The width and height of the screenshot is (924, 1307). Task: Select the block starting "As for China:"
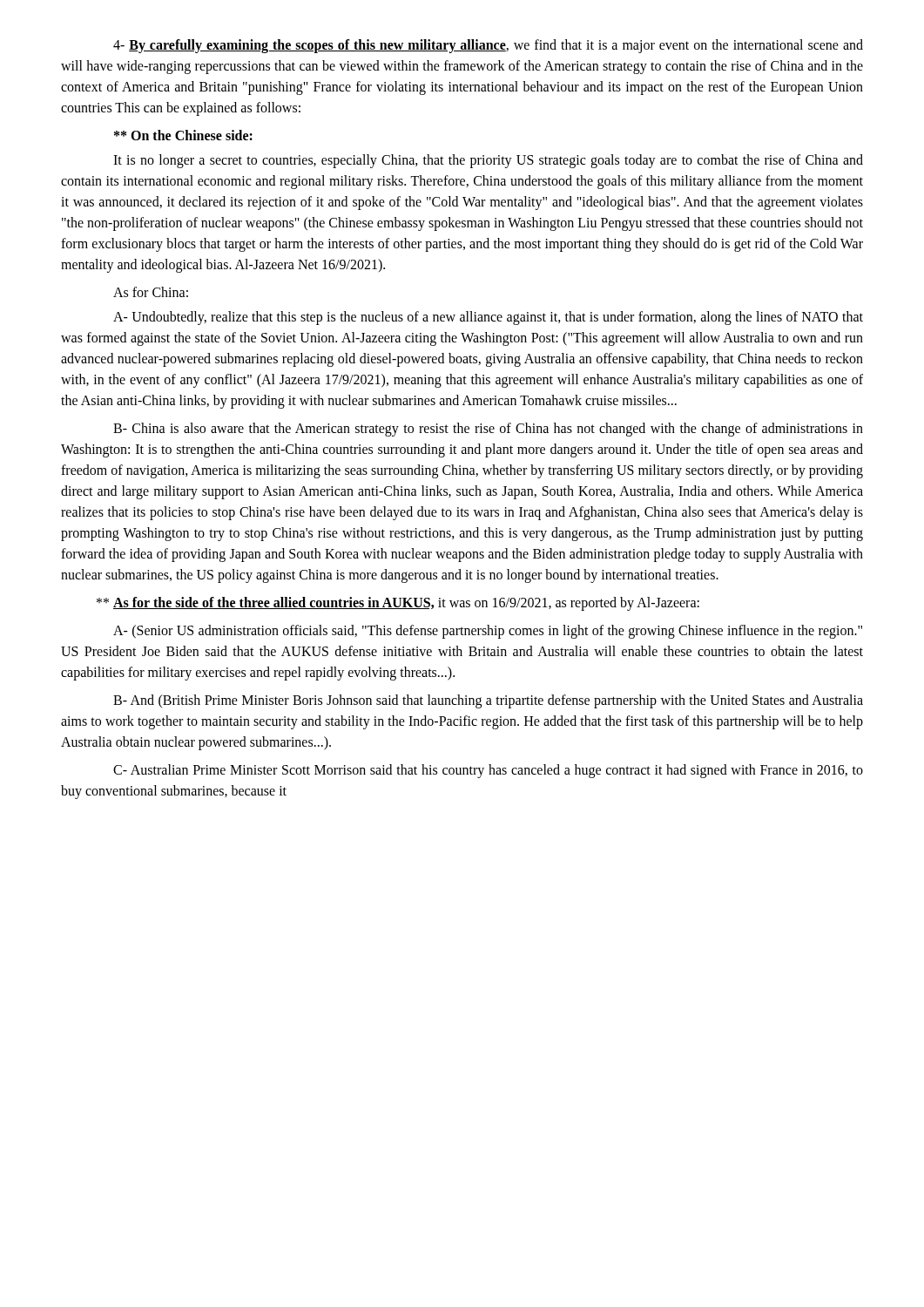(151, 292)
